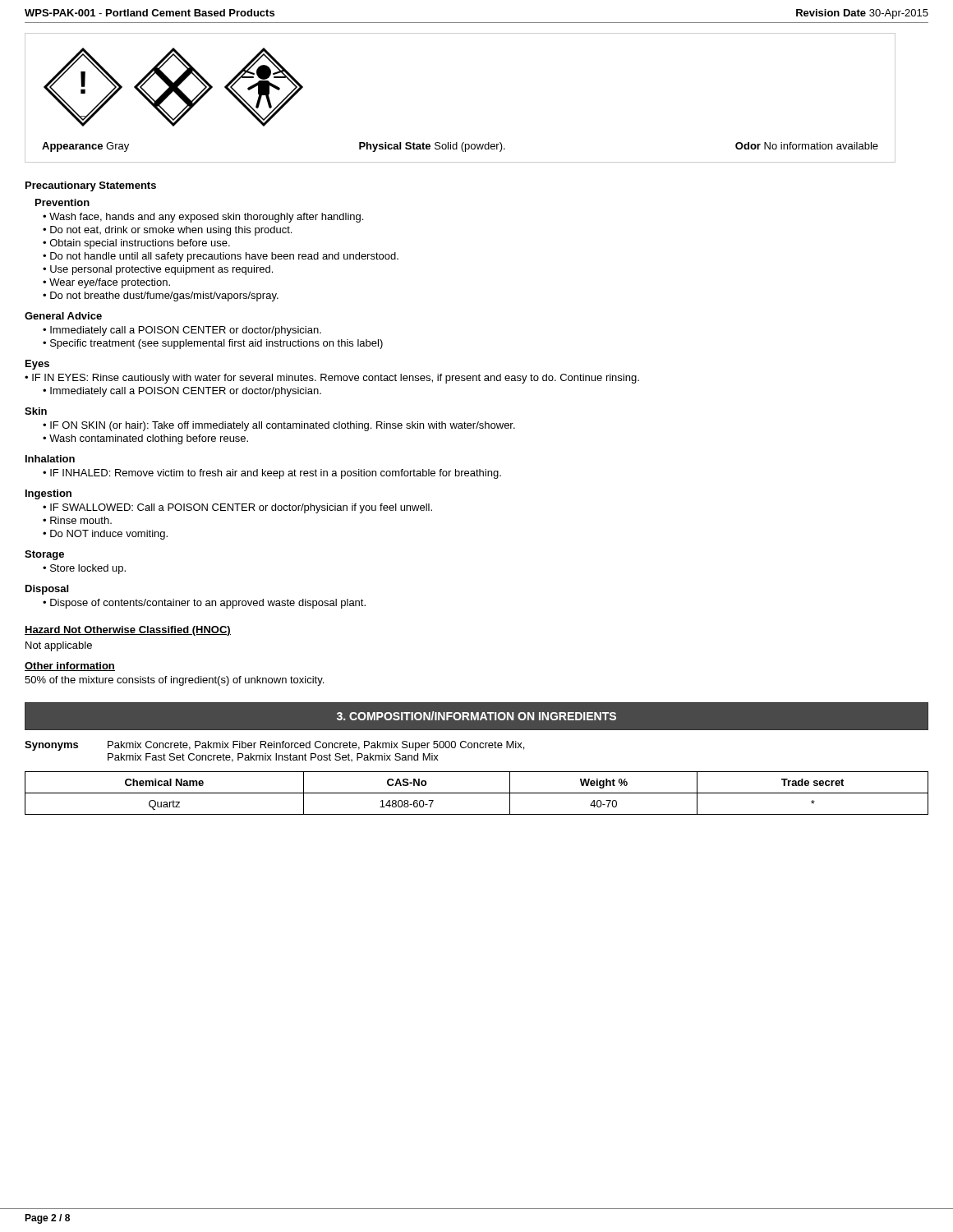953x1232 pixels.
Task: Point to "• Store locked up."
Action: pos(85,568)
